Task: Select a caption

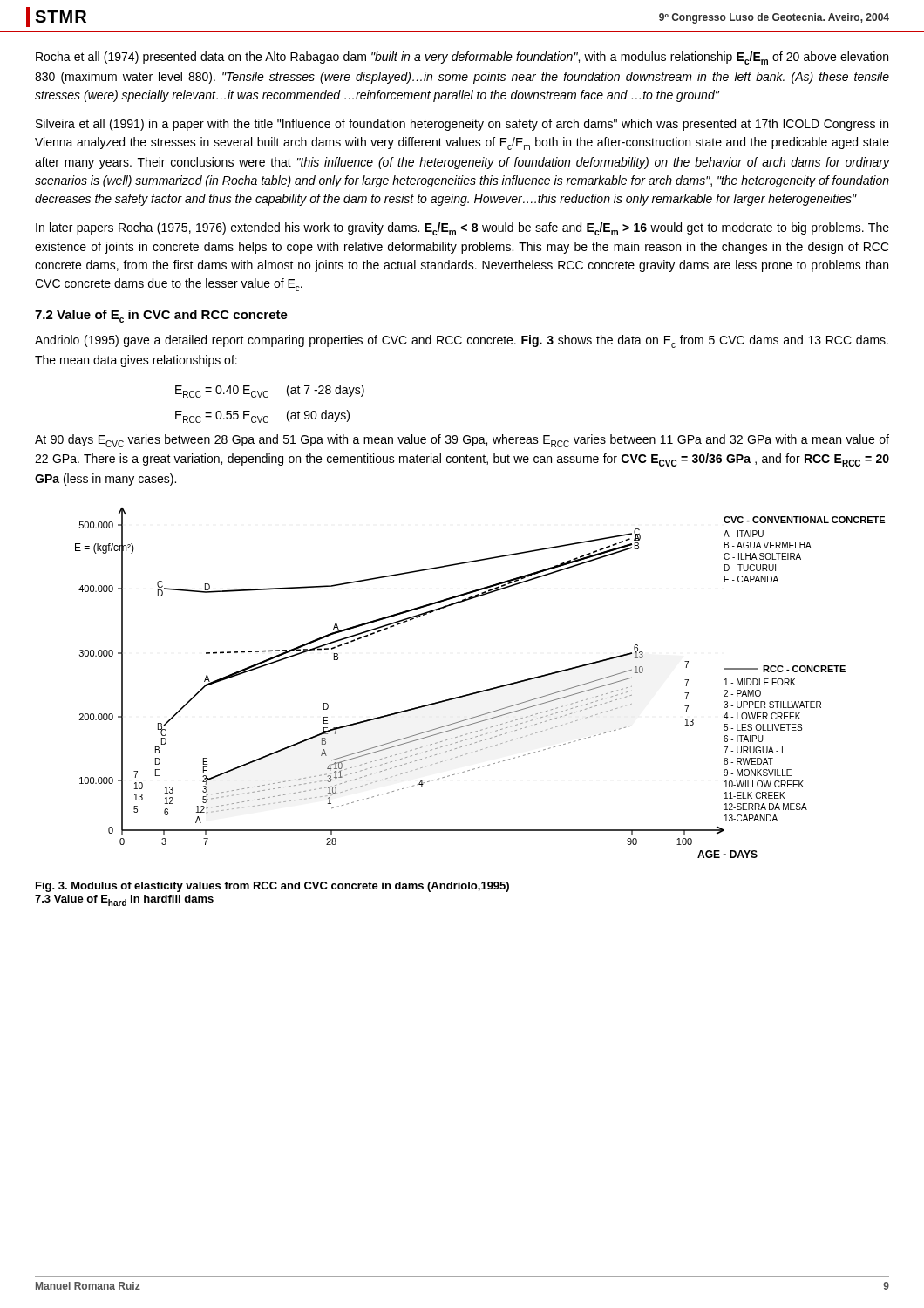Action: (462, 893)
